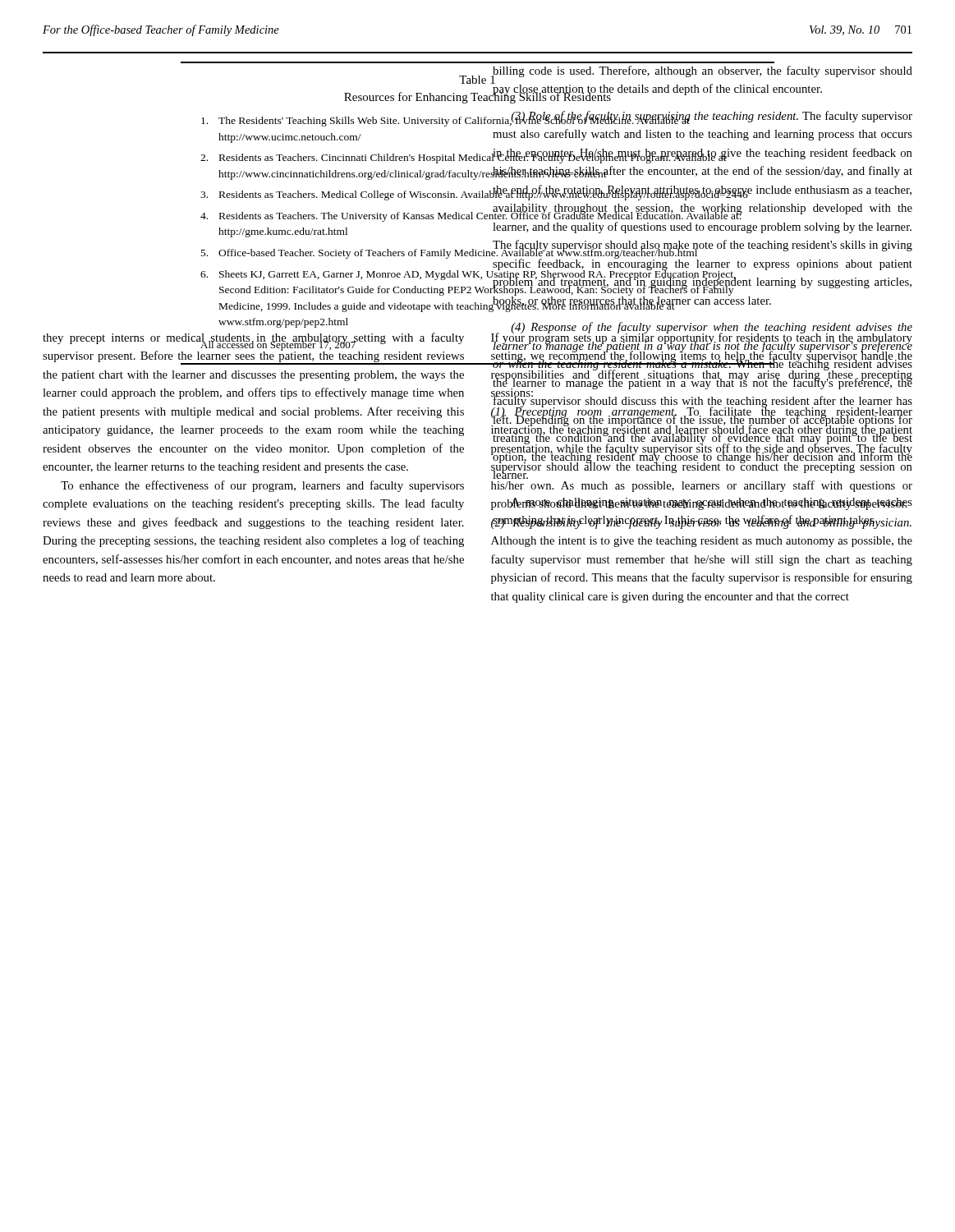
Task: Navigate to the element starting "(4) Response of"
Action: tap(702, 401)
